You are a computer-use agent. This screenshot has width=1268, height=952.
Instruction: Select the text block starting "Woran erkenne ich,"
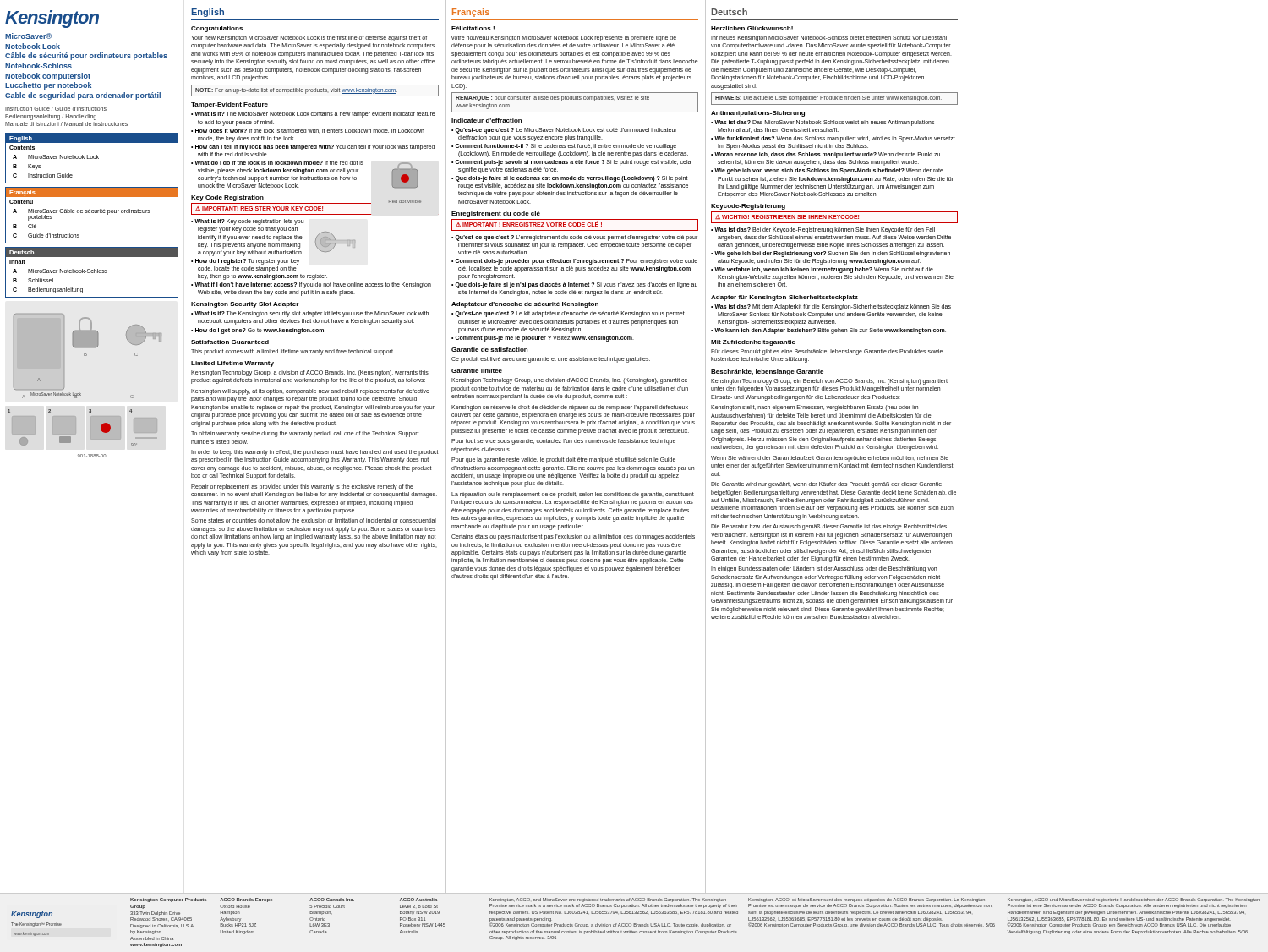coord(827,158)
